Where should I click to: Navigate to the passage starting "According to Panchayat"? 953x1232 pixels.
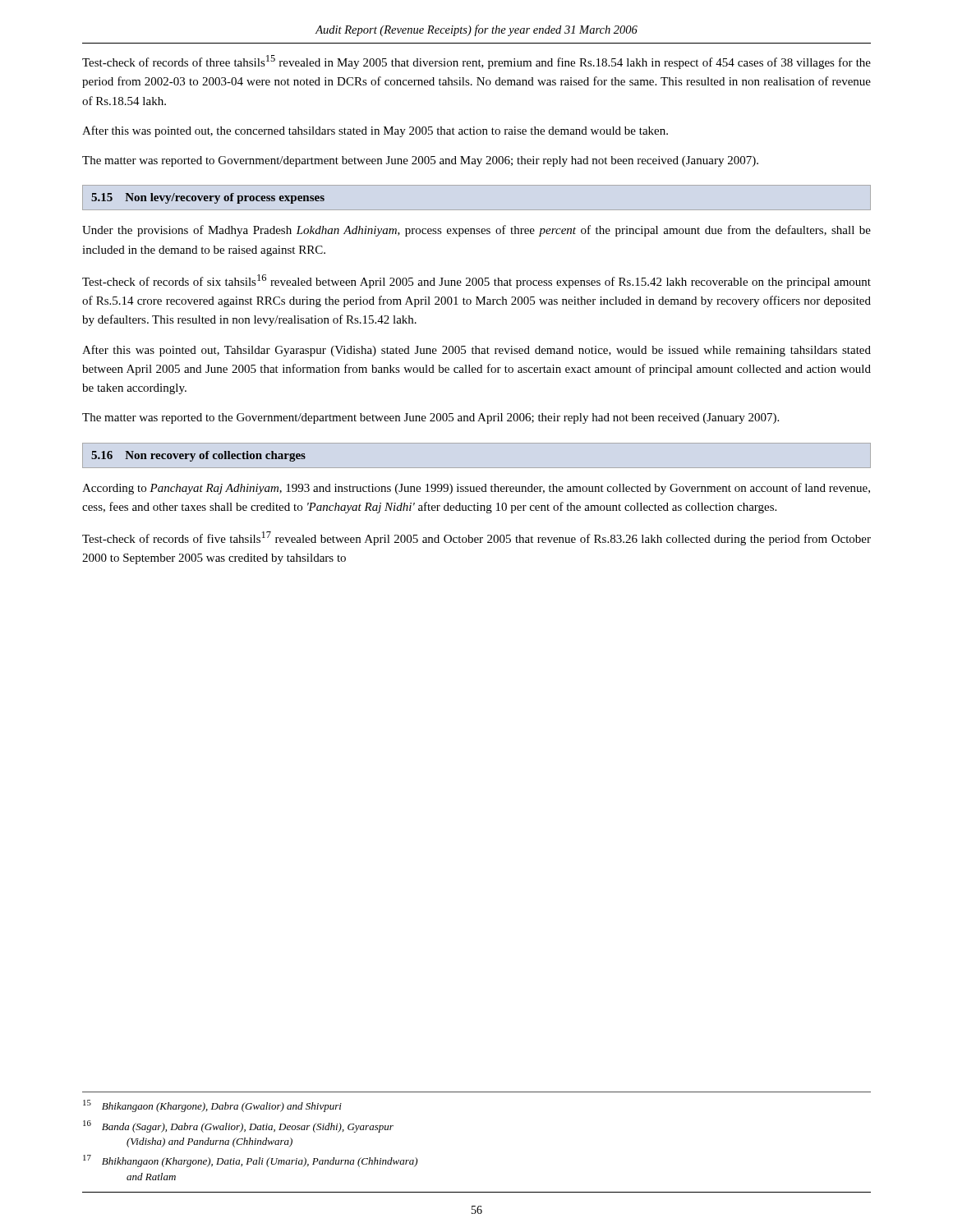(x=476, y=497)
